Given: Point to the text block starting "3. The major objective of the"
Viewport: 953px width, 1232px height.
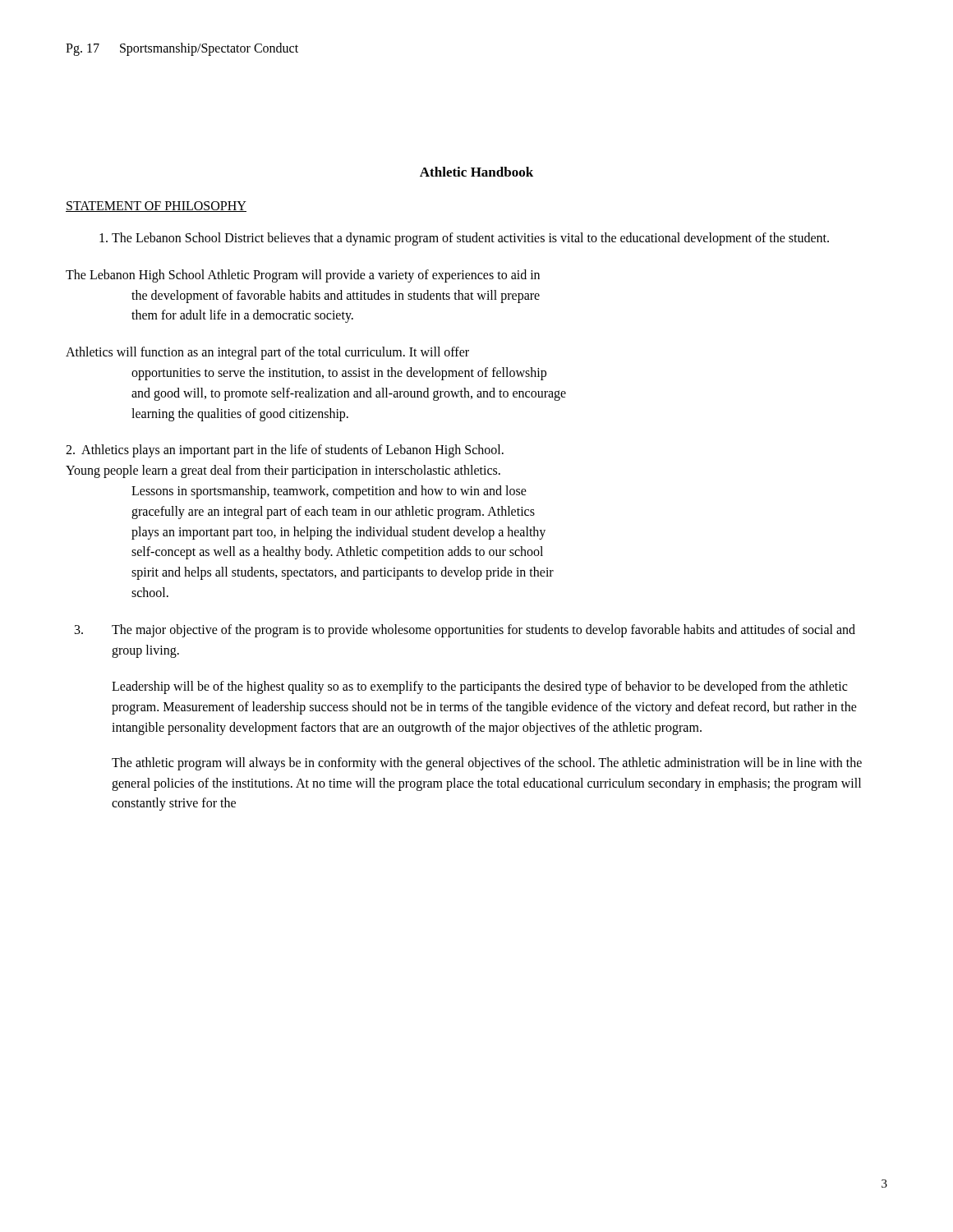Looking at the screenshot, I should 476,640.
